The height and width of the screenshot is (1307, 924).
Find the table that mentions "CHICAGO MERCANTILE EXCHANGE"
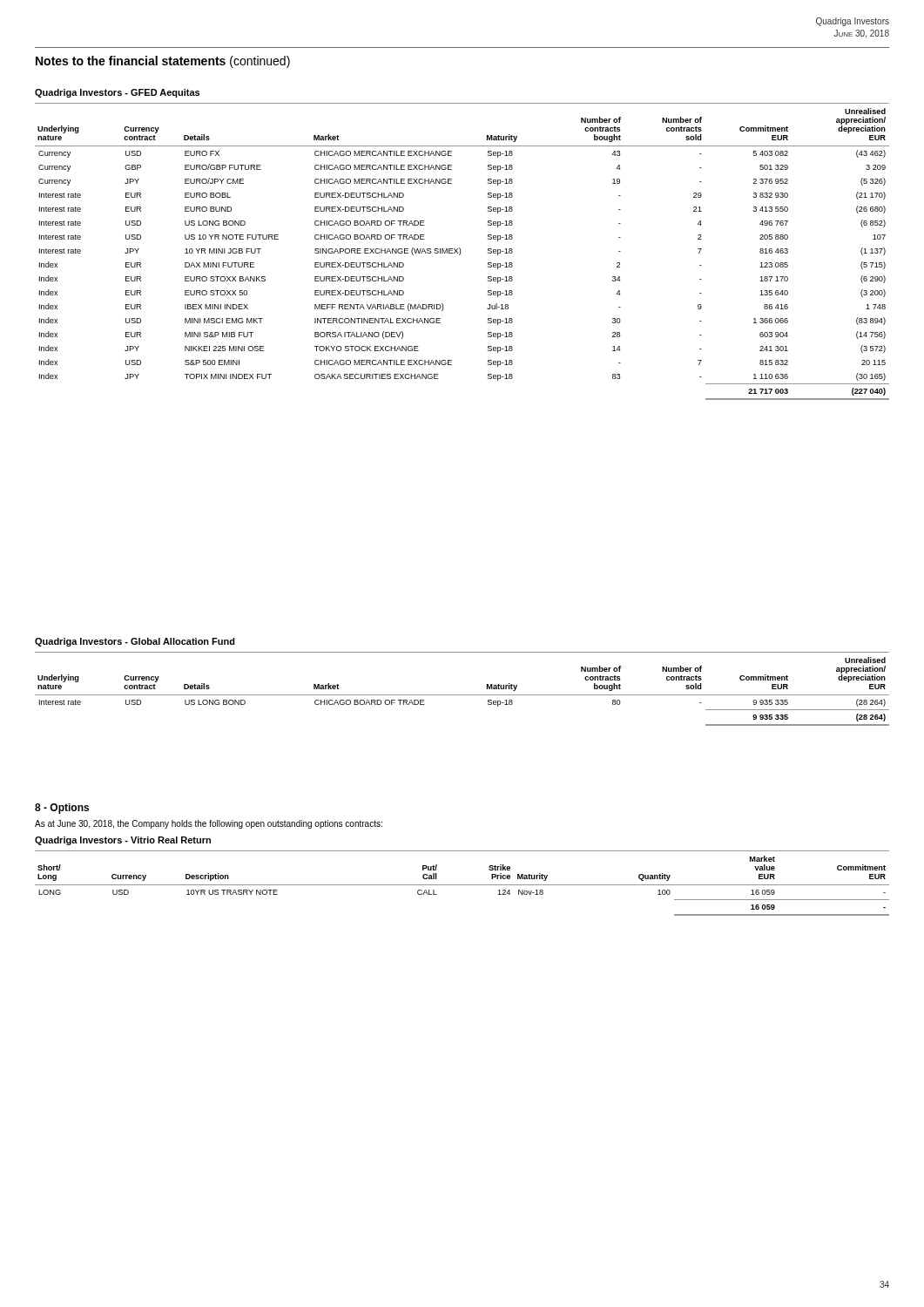[462, 251]
